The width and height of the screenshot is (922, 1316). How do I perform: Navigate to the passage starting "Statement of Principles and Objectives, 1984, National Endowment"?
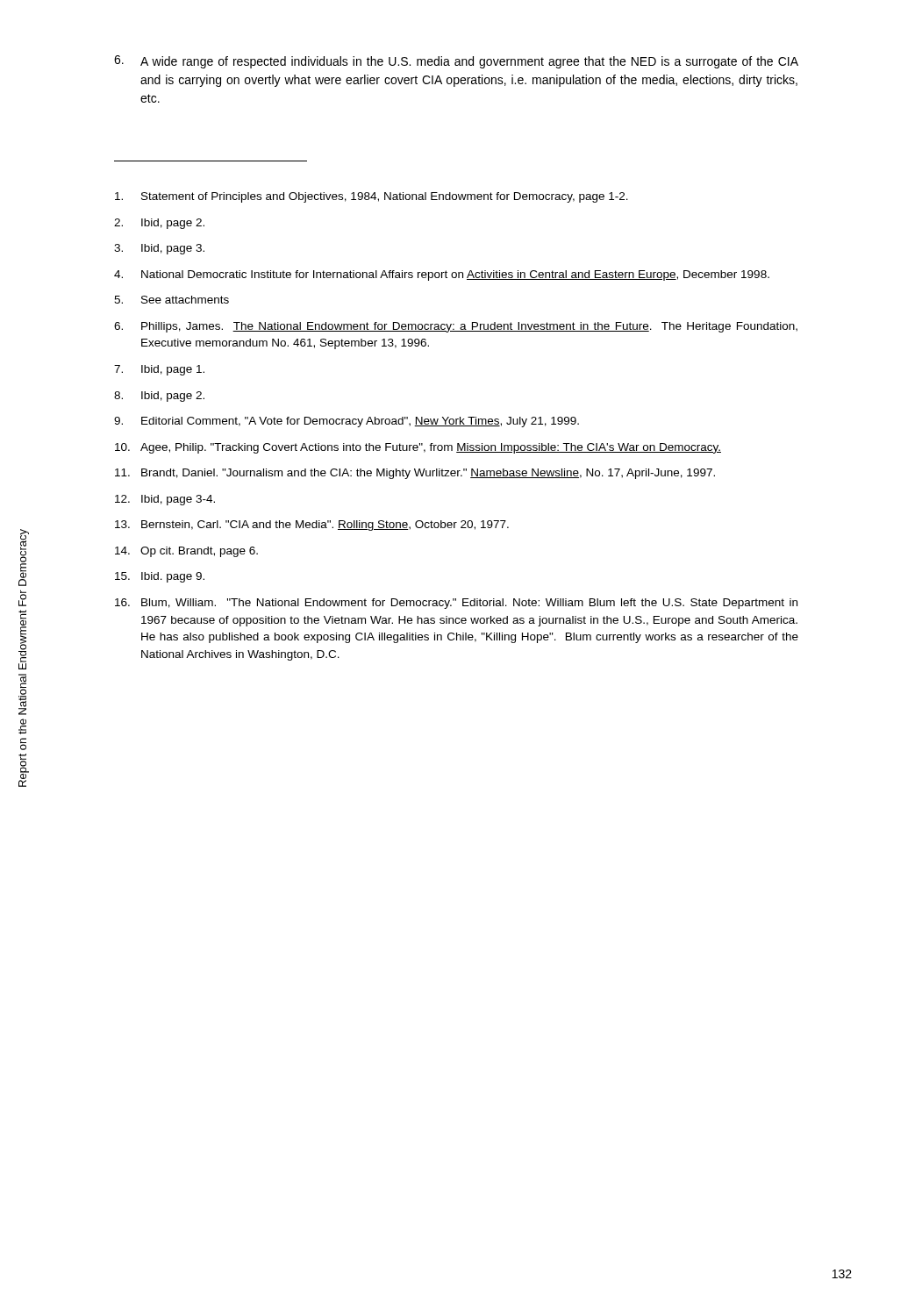pos(456,196)
